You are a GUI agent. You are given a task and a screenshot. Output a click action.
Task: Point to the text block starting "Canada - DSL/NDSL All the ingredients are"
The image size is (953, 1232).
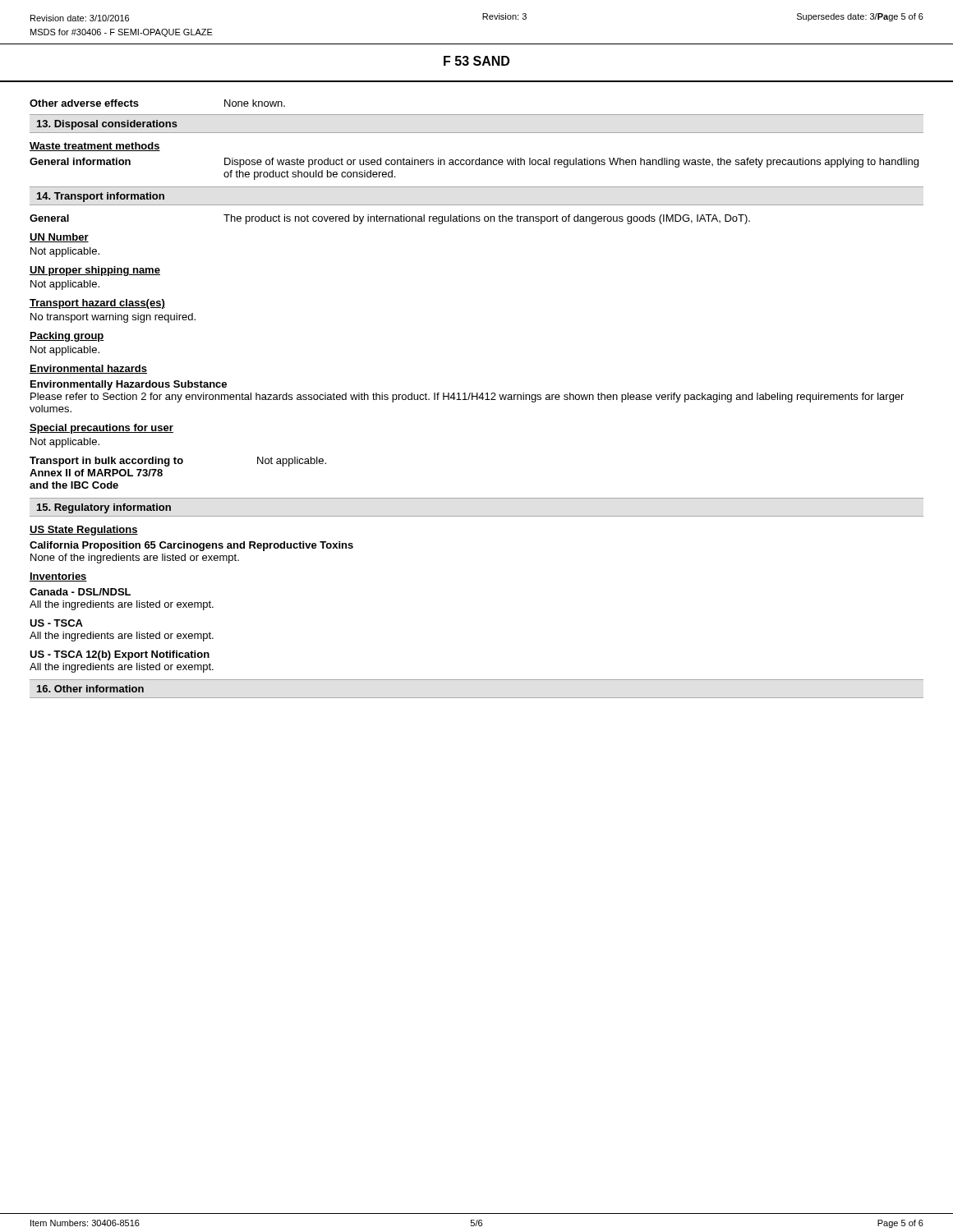pyautogui.click(x=122, y=598)
